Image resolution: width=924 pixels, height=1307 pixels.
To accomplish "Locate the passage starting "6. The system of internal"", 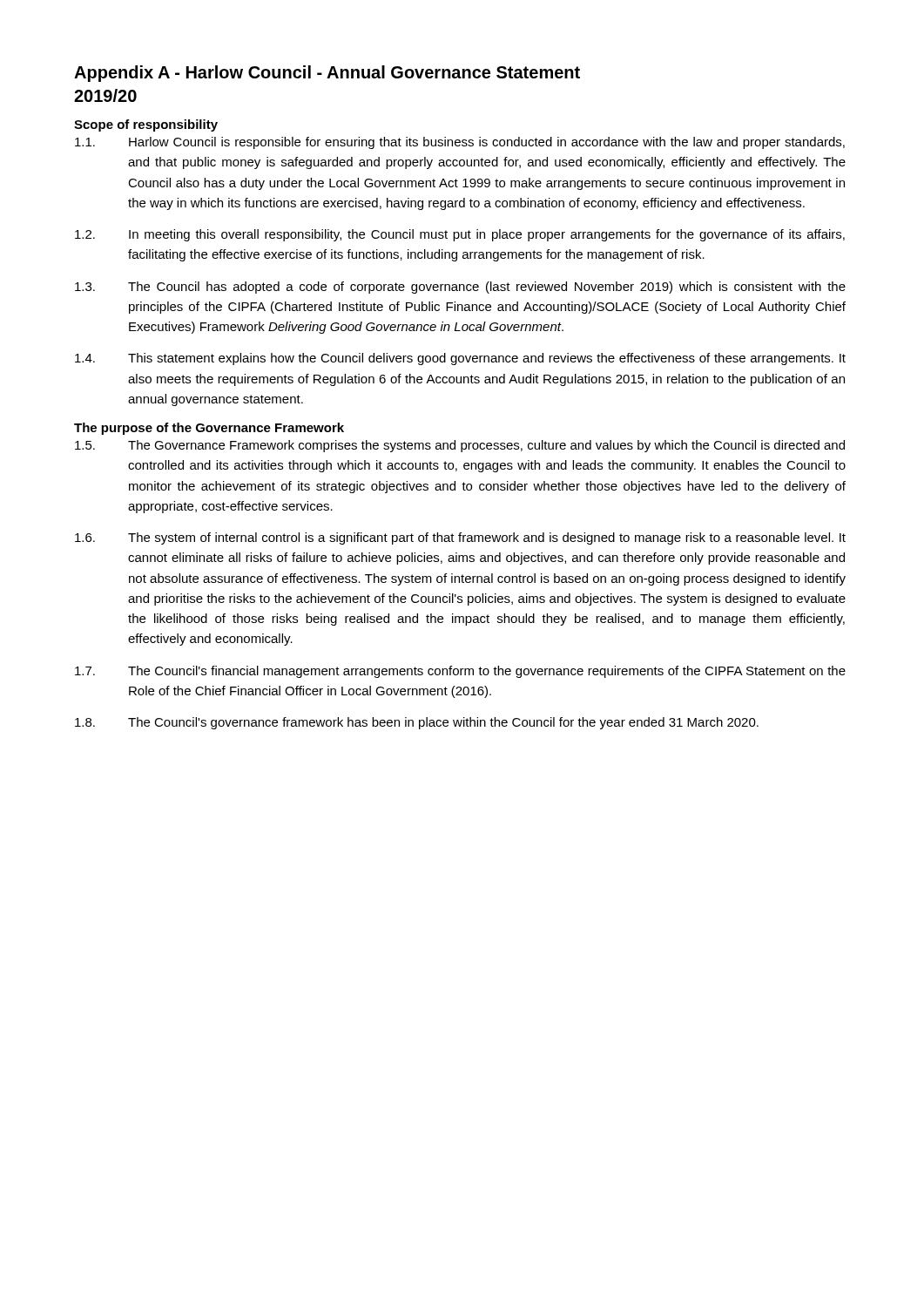I will (x=460, y=588).
